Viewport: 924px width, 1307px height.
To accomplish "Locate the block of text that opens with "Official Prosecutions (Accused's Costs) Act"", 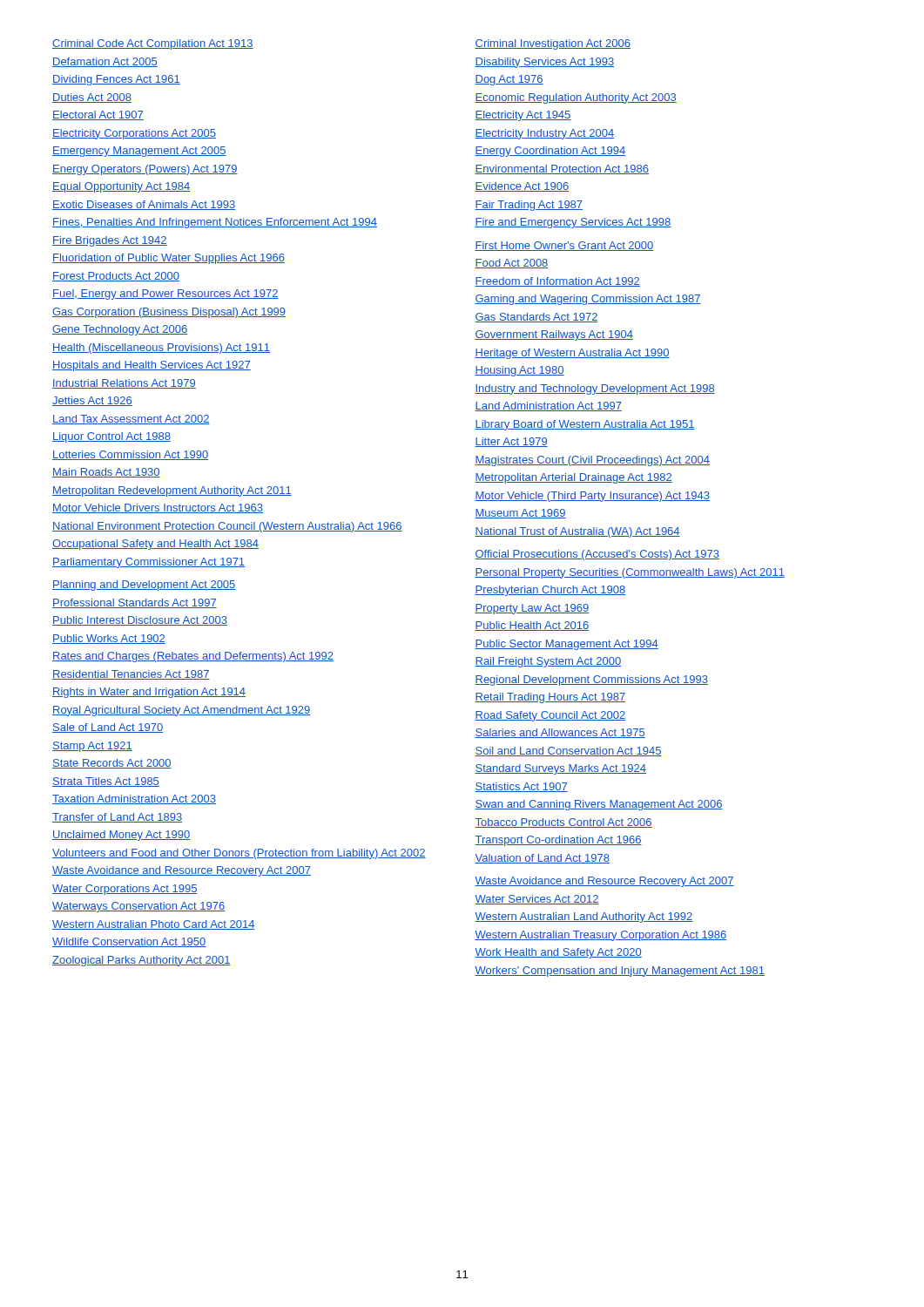I will click(597, 554).
